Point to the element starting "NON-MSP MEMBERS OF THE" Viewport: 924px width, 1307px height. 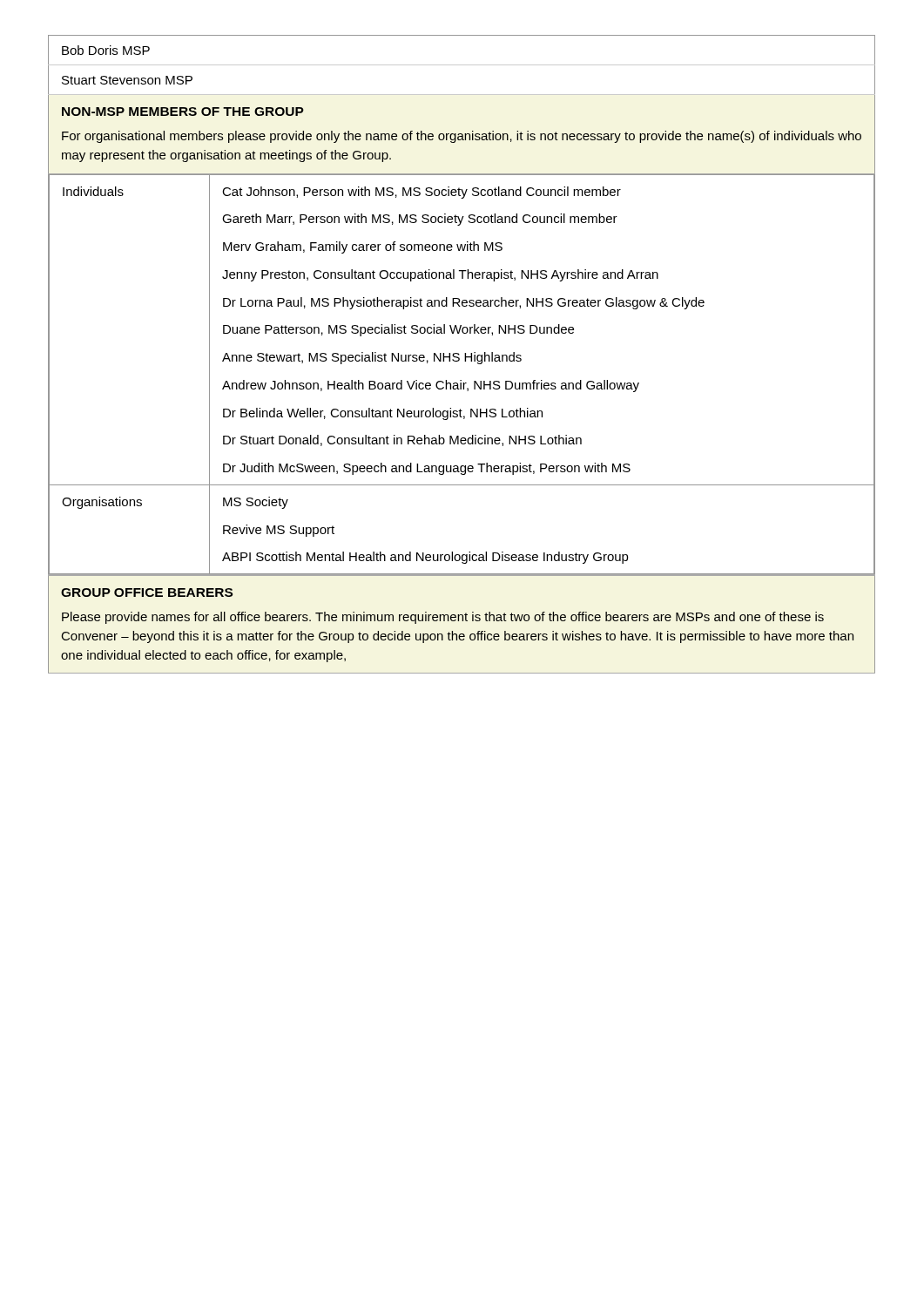[x=182, y=111]
